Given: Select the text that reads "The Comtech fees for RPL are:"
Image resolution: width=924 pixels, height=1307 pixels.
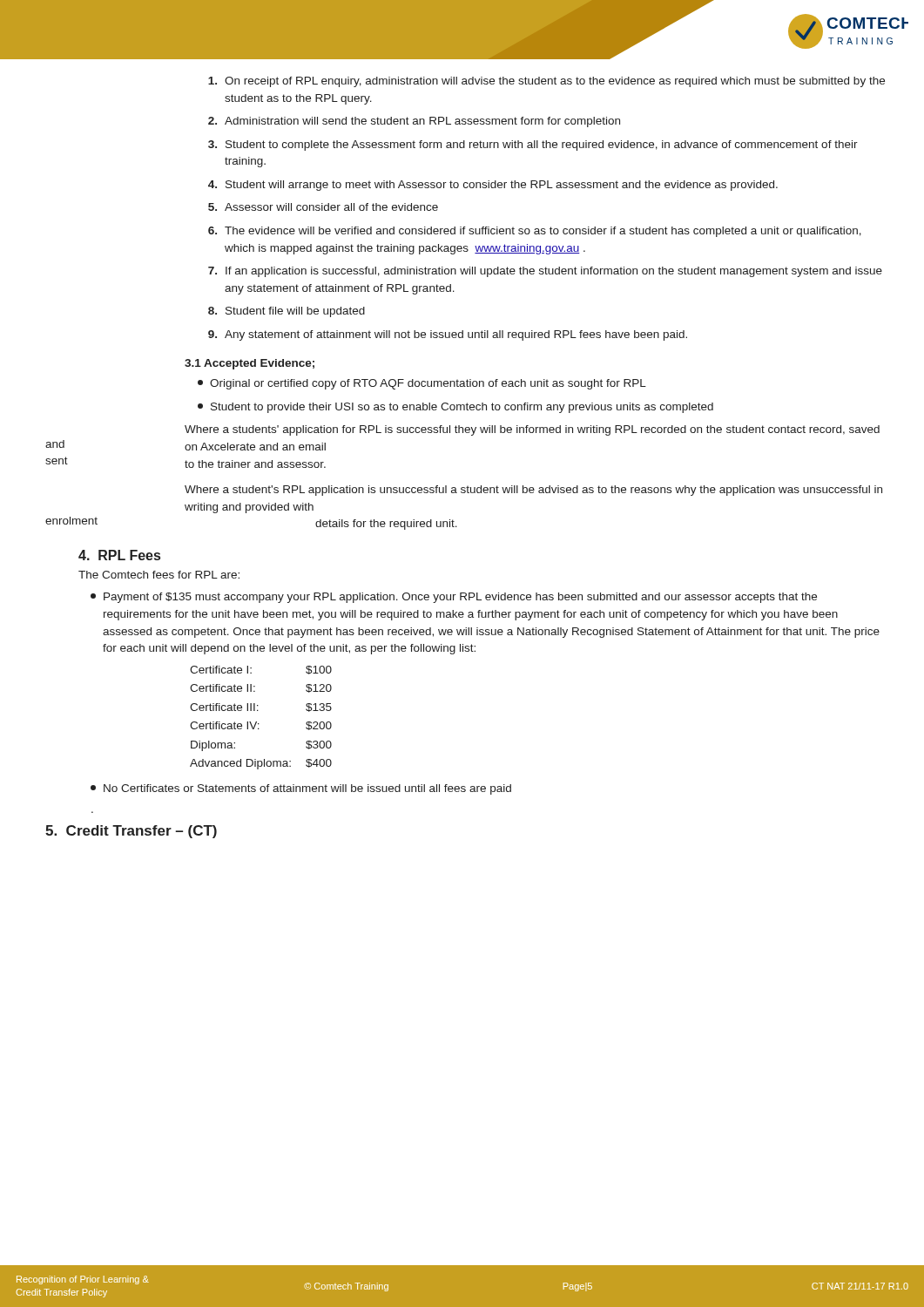Looking at the screenshot, I should (160, 574).
